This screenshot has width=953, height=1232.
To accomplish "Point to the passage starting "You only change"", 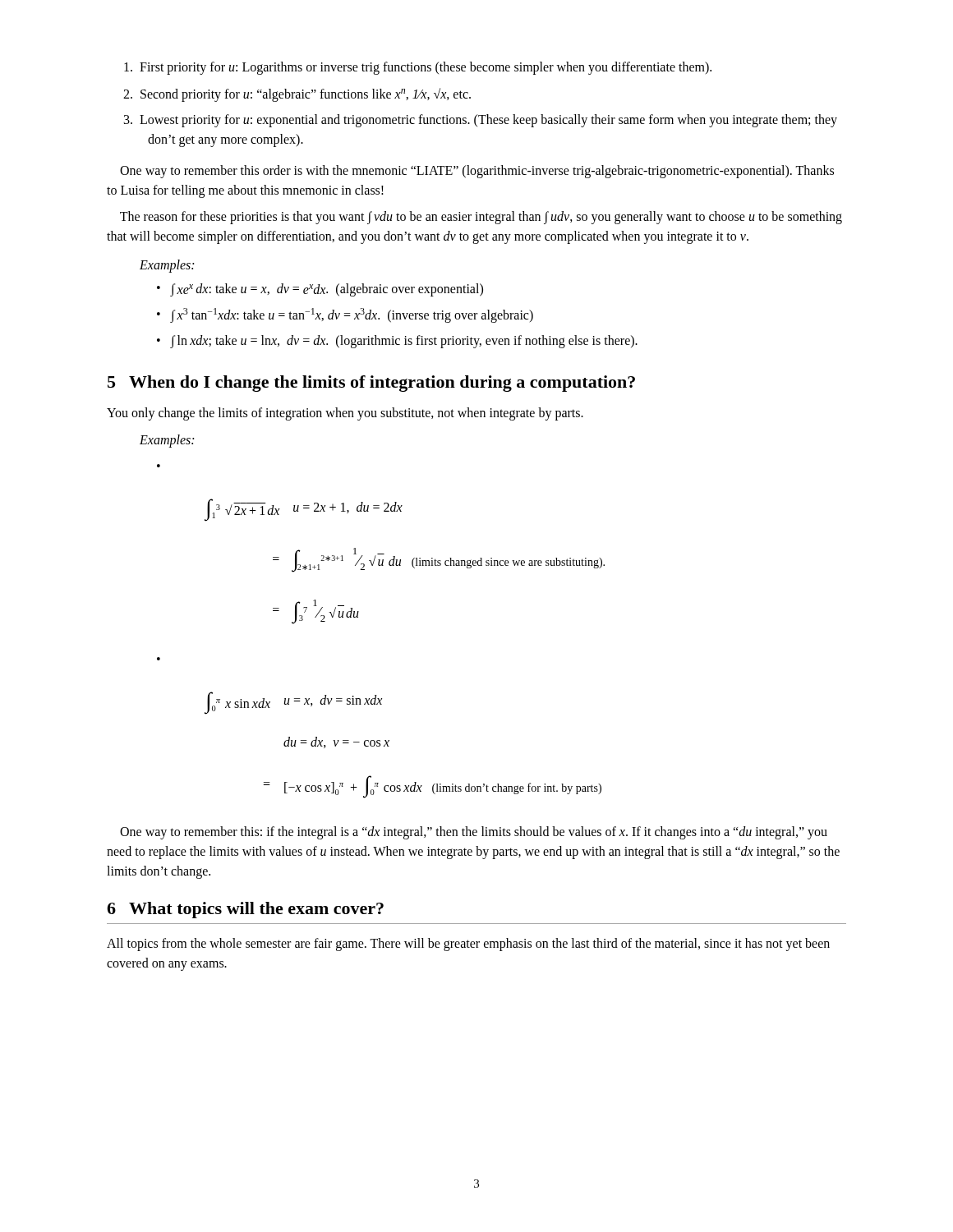I will coord(345,413).
